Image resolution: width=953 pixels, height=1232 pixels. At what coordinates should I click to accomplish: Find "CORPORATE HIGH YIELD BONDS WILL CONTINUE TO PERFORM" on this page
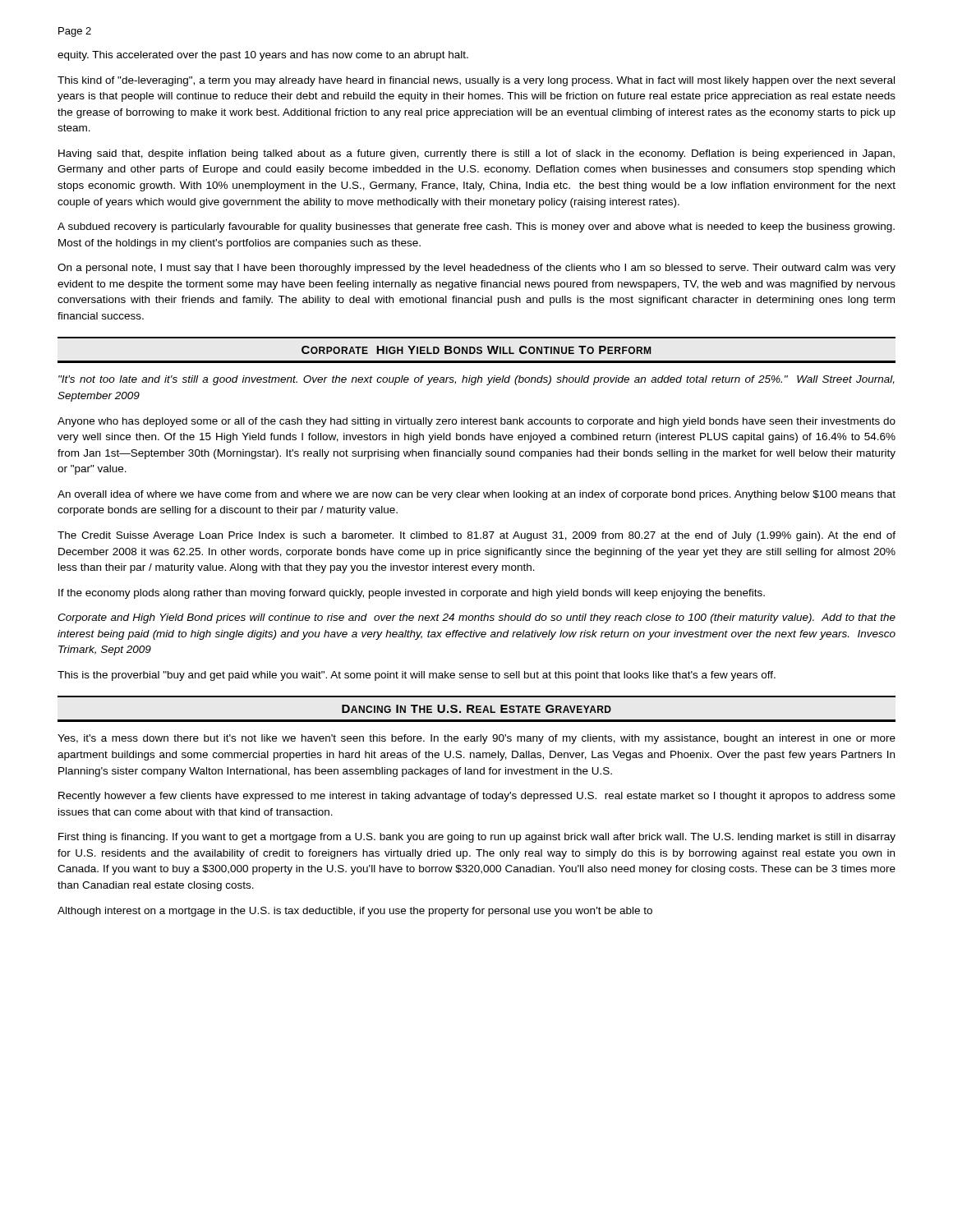476,350
